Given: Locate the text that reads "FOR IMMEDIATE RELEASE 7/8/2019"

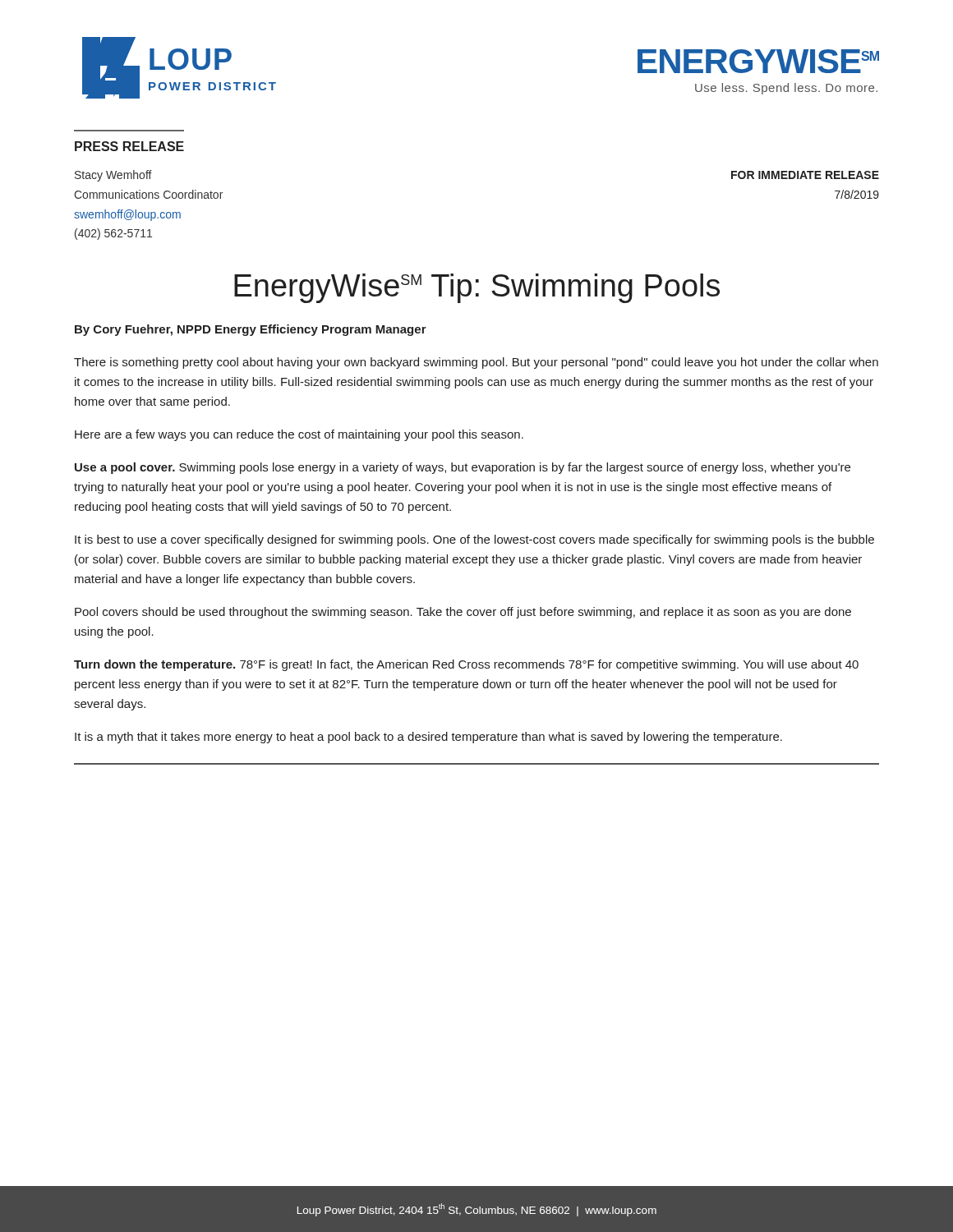Looking at the screenshot, I should click(x=805, y=185).
